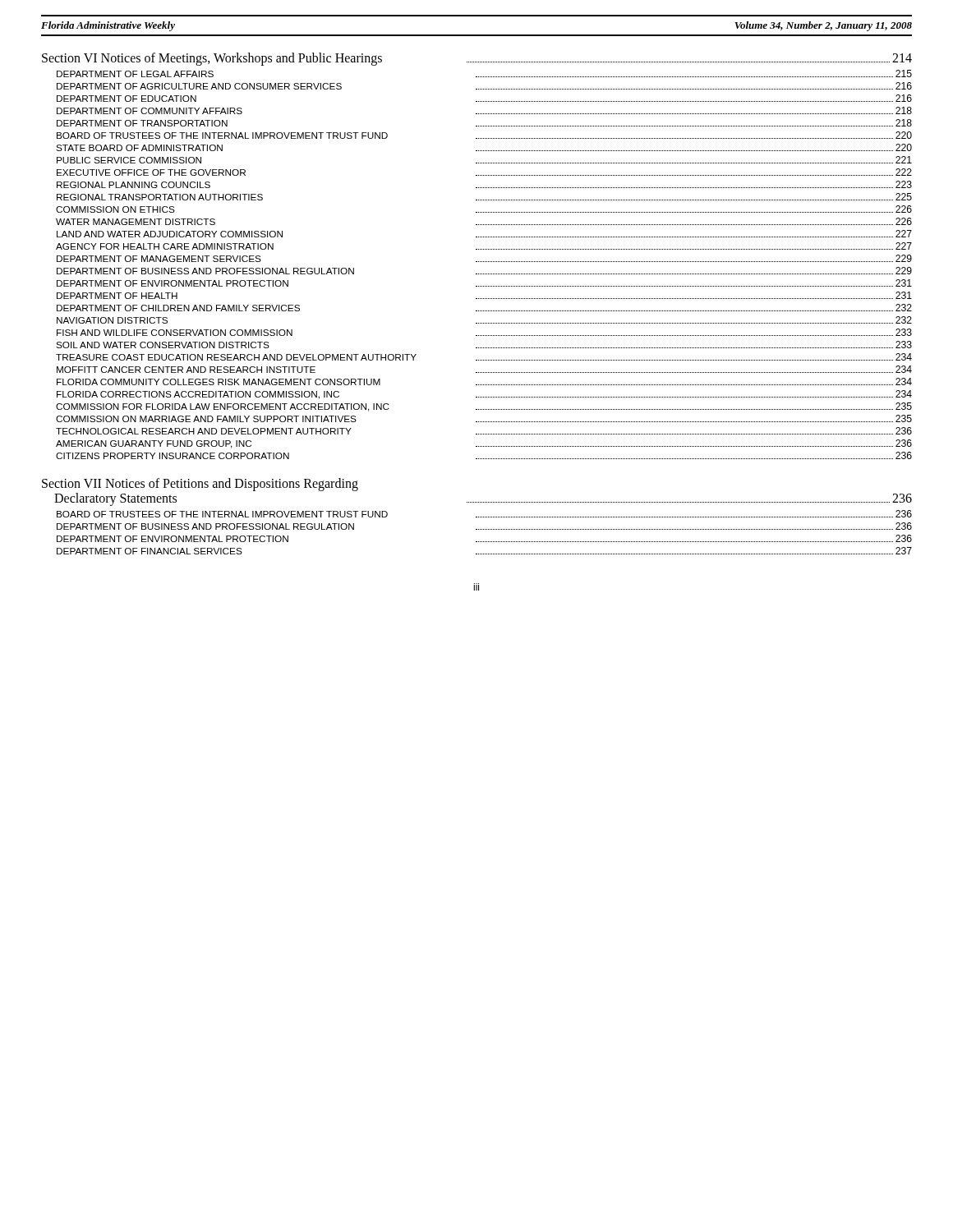Viewport: 953px width, 1232px height.
Task: Click on the list item that says "STATE BOARD OF ADMINISTRATION"
Action: 484,148
